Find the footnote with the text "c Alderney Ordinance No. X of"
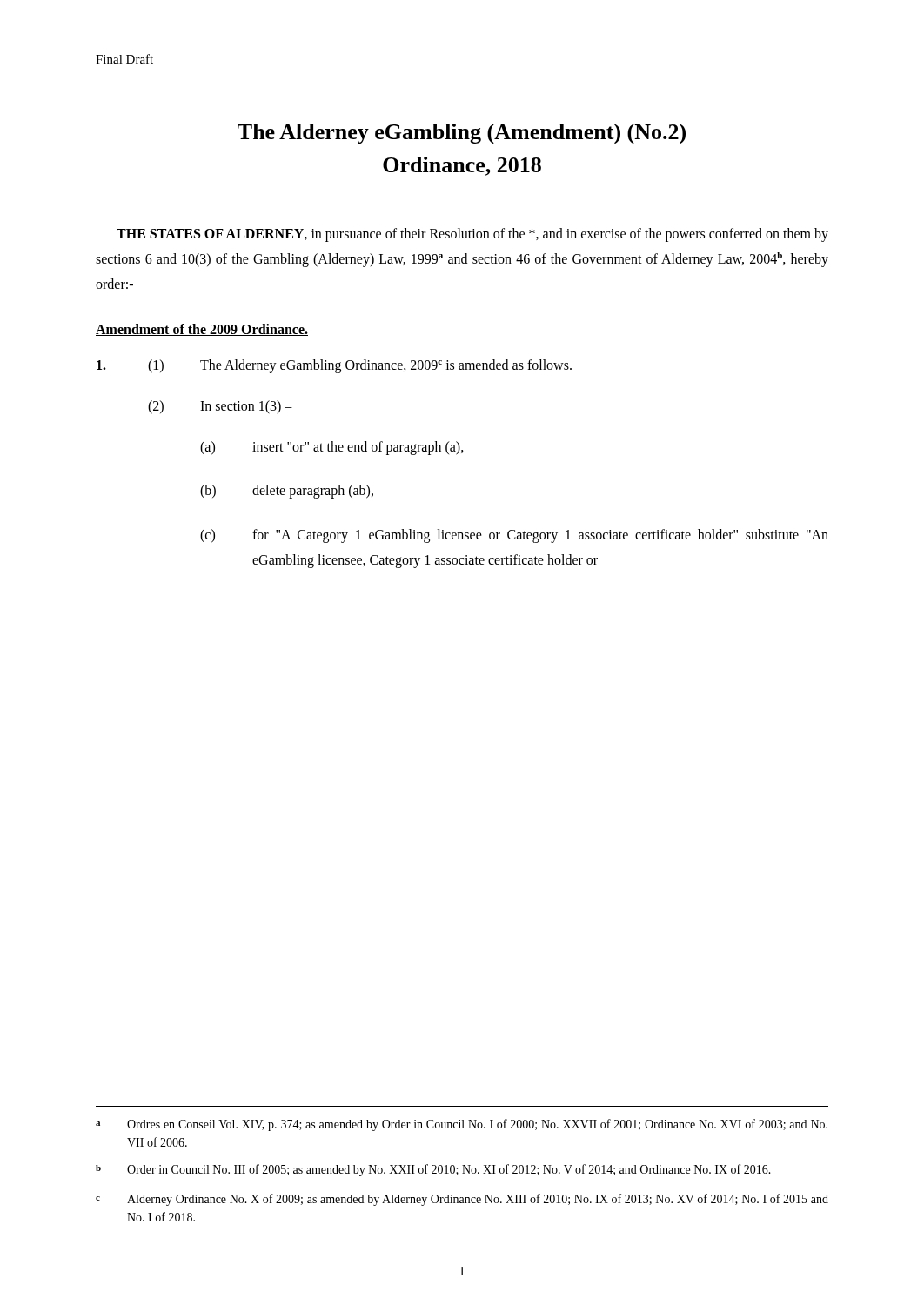Screen dimensions: 1305x924 462,1208
